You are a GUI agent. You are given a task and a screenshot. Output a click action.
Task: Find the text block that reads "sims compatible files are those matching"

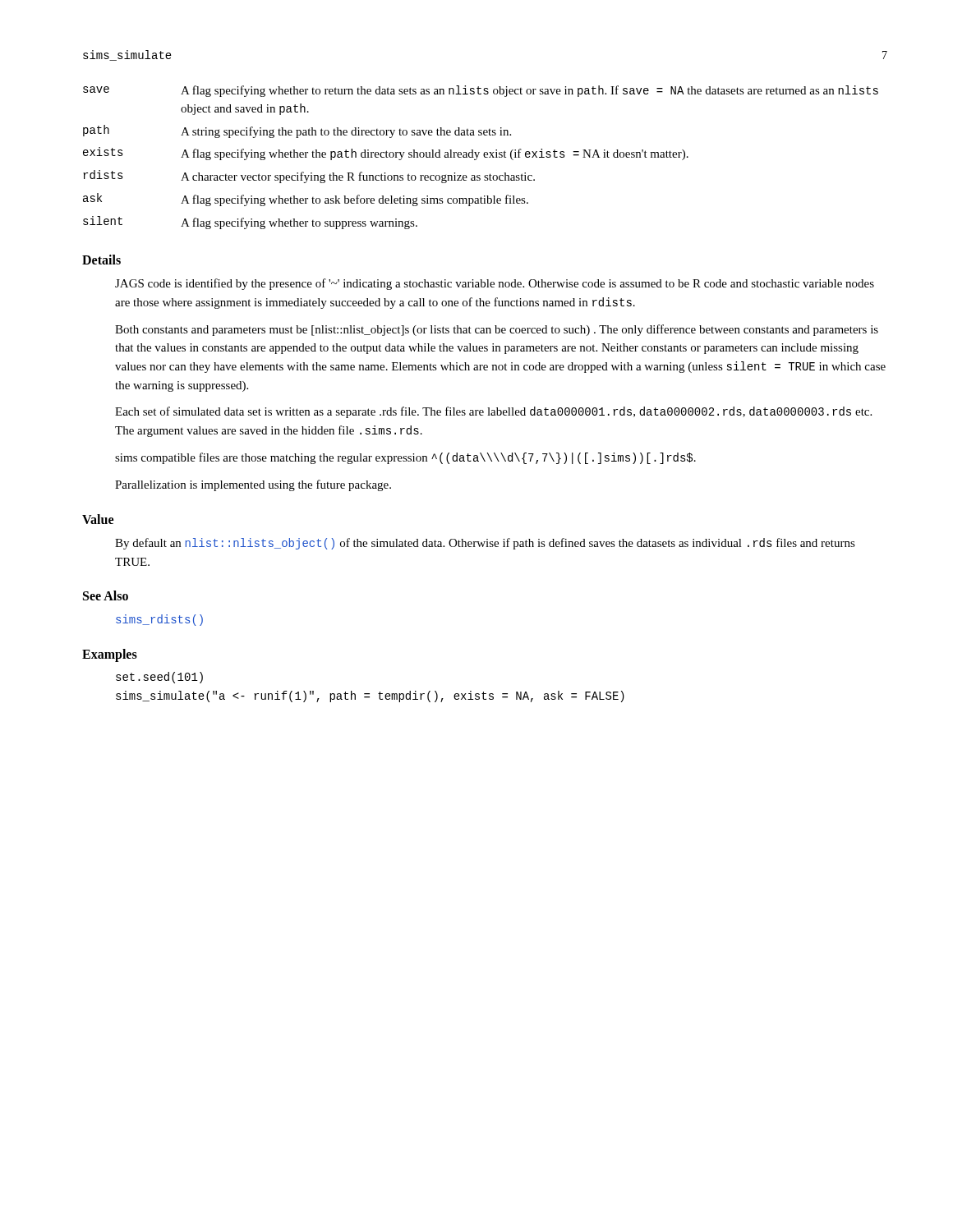click(x=406, y=458)
